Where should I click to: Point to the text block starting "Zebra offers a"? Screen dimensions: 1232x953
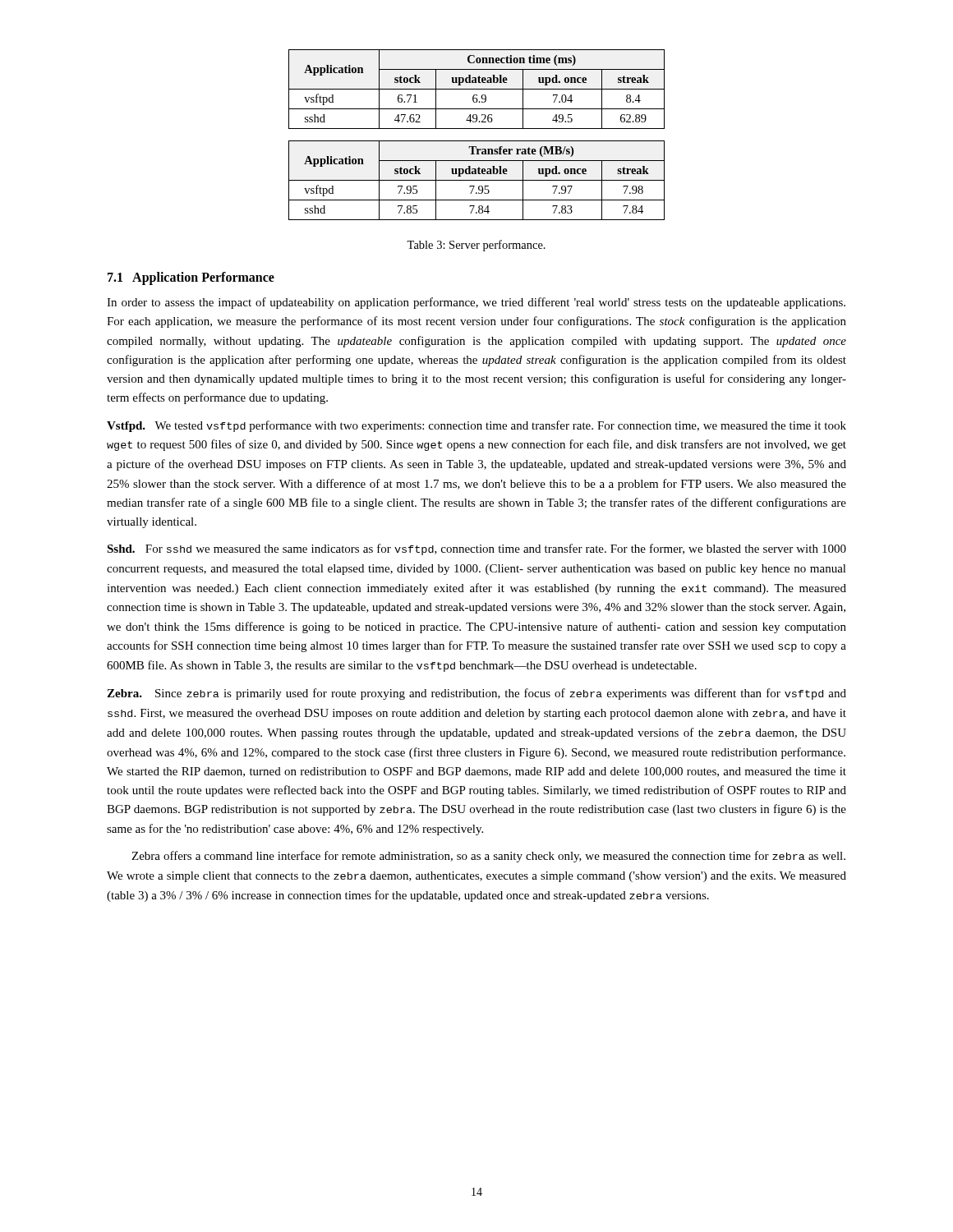(476, 876)
